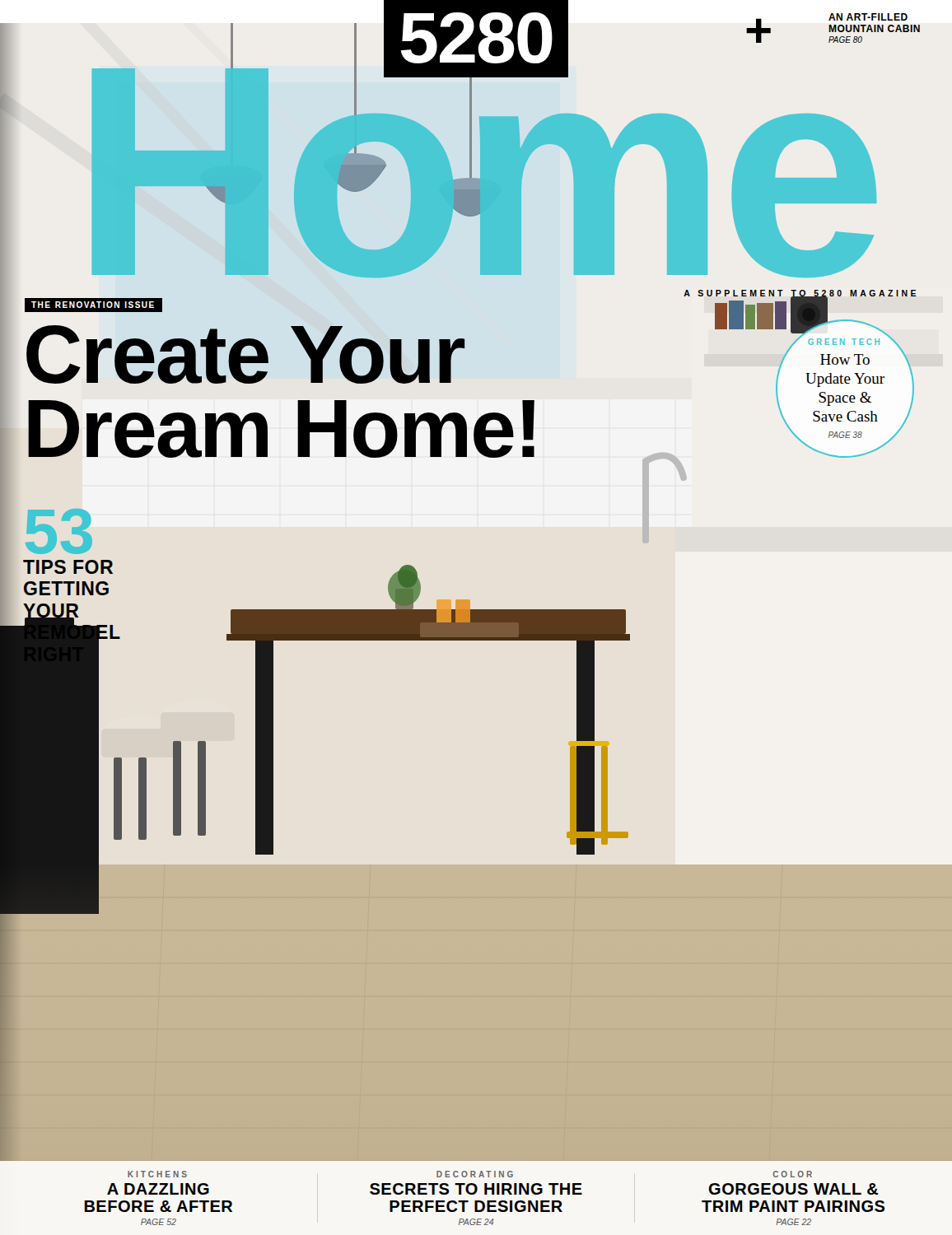Locate the block of text that opens with "COLOR GORGEOUS WALL &TRIM PAINT PAIRINGS"
The width and height of the screenshot is (952, 1235).
(794, 1198)
